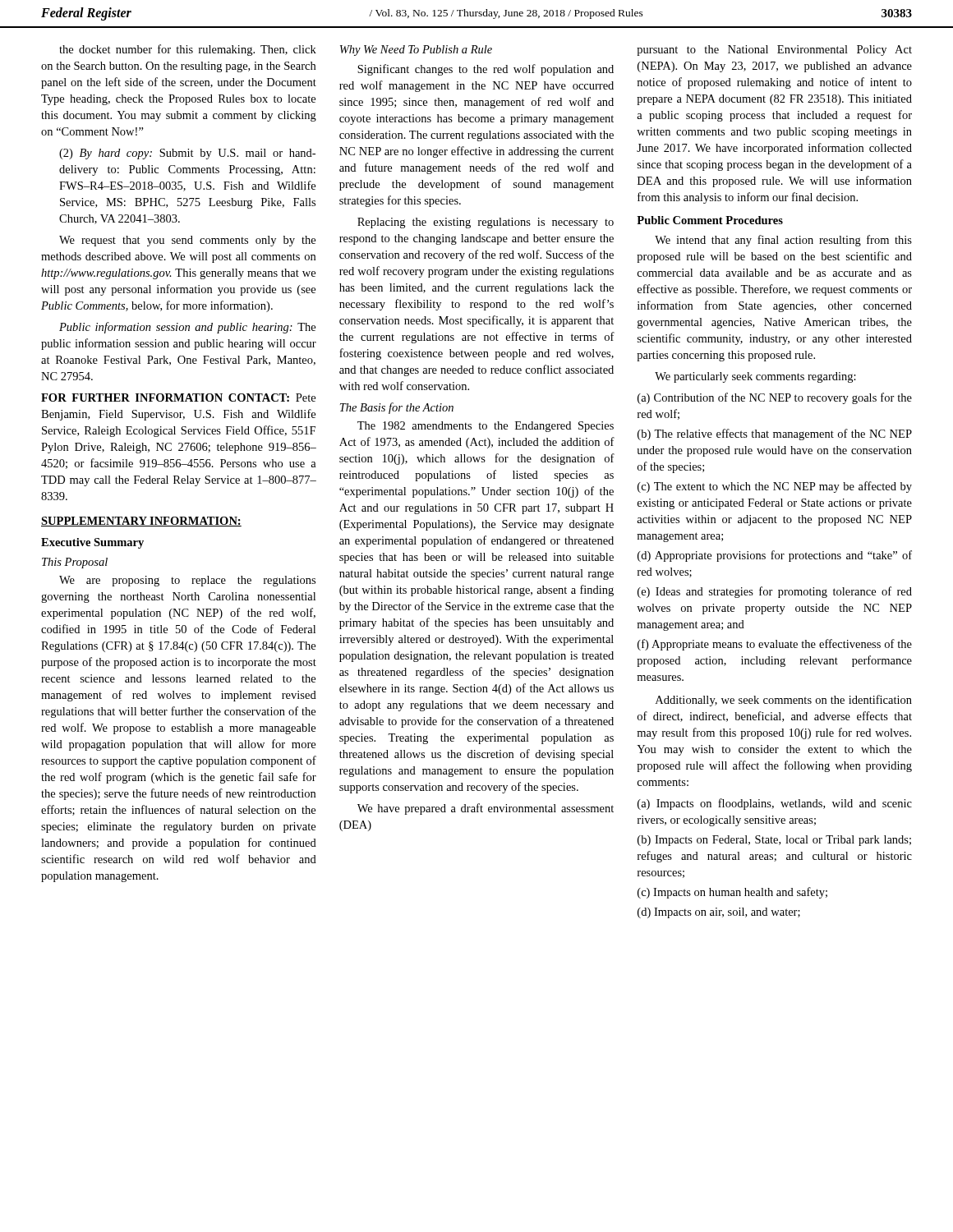Find the block starting "We request that you send comments only by"
The width and height of the screenshot is (953, 1232).
click(179, 273)
